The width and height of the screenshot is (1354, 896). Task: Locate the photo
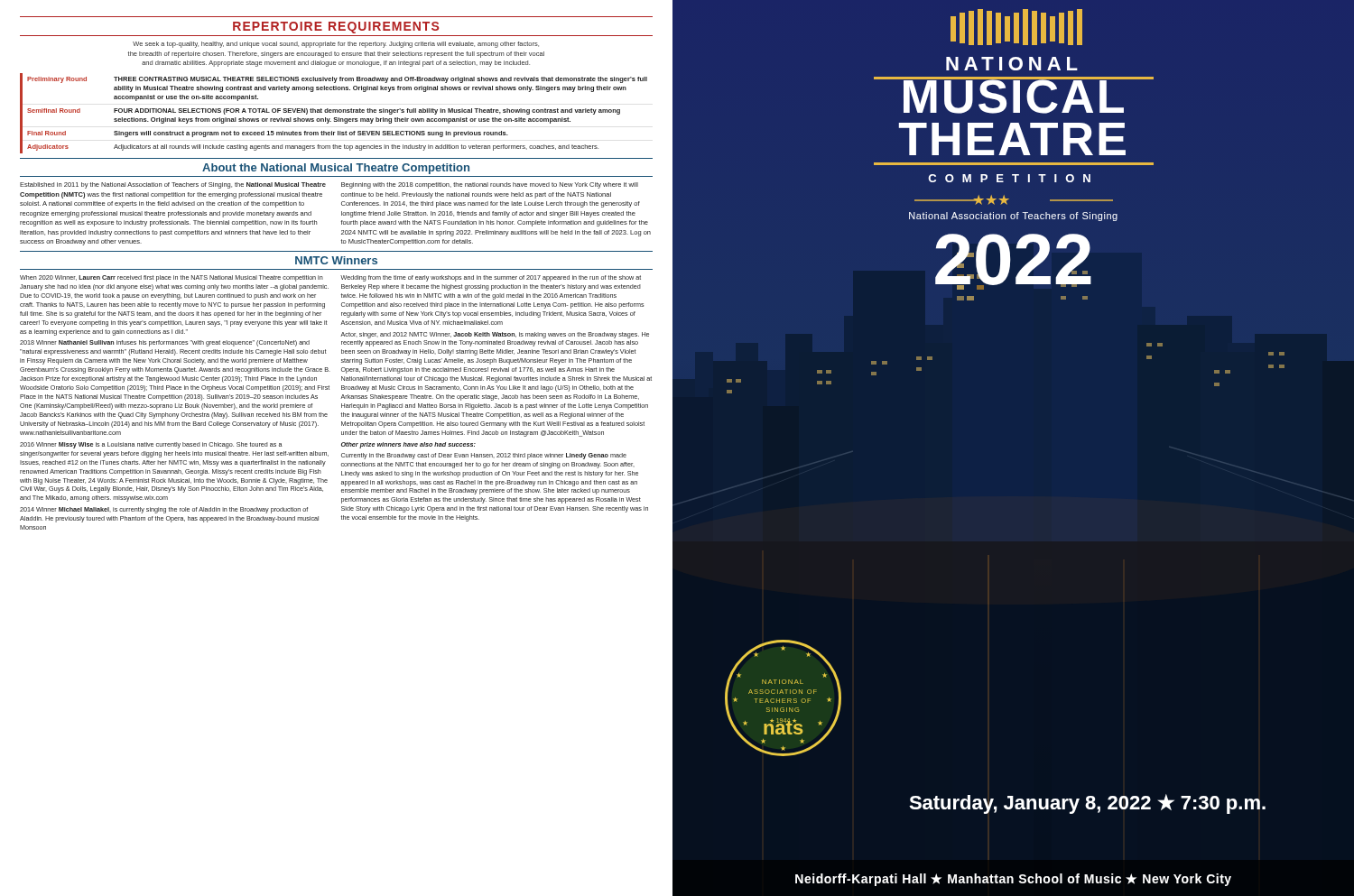[x=1013, y=448]
